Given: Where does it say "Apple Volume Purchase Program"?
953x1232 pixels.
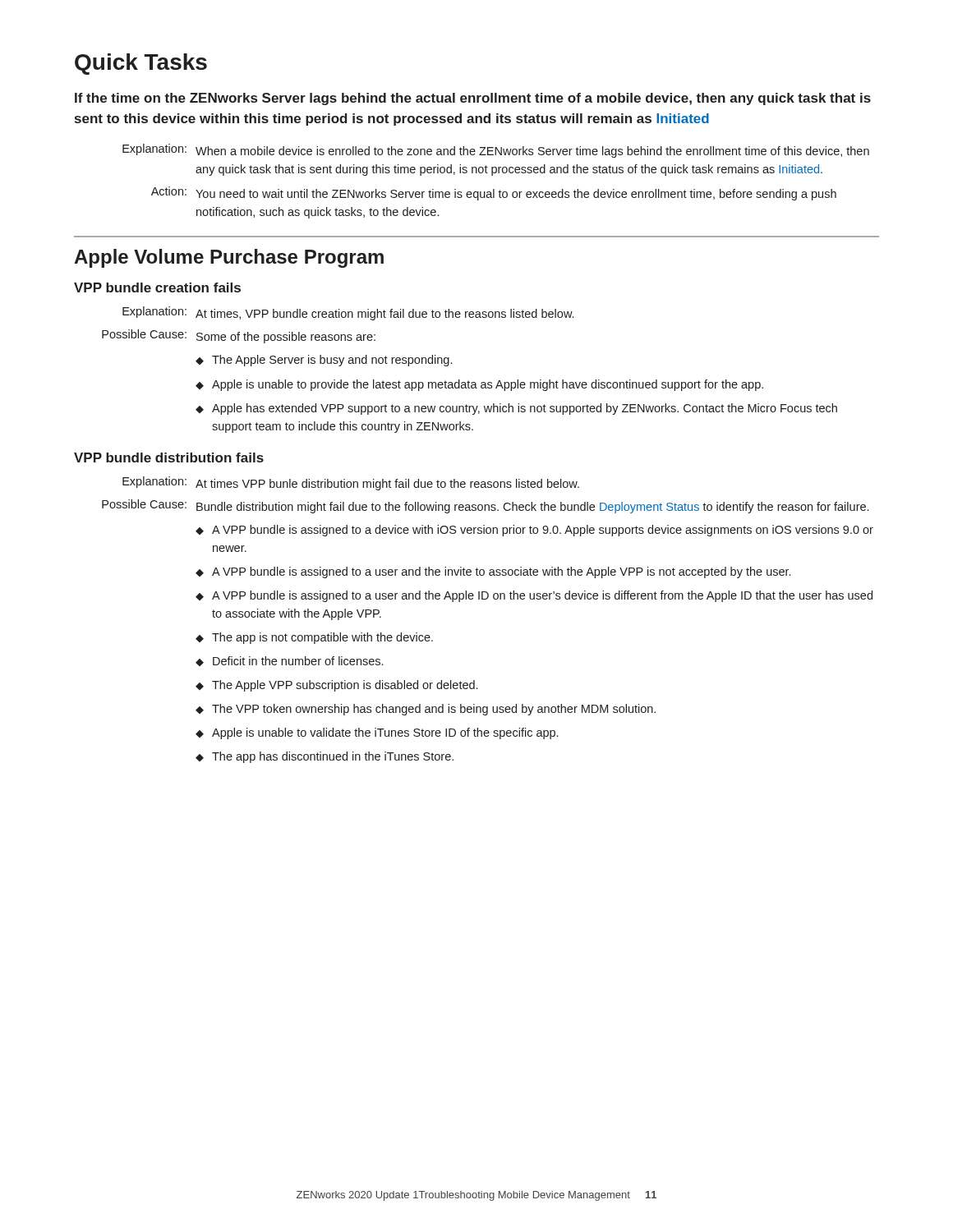Looking at the screenshot, I should pos(229,257).
